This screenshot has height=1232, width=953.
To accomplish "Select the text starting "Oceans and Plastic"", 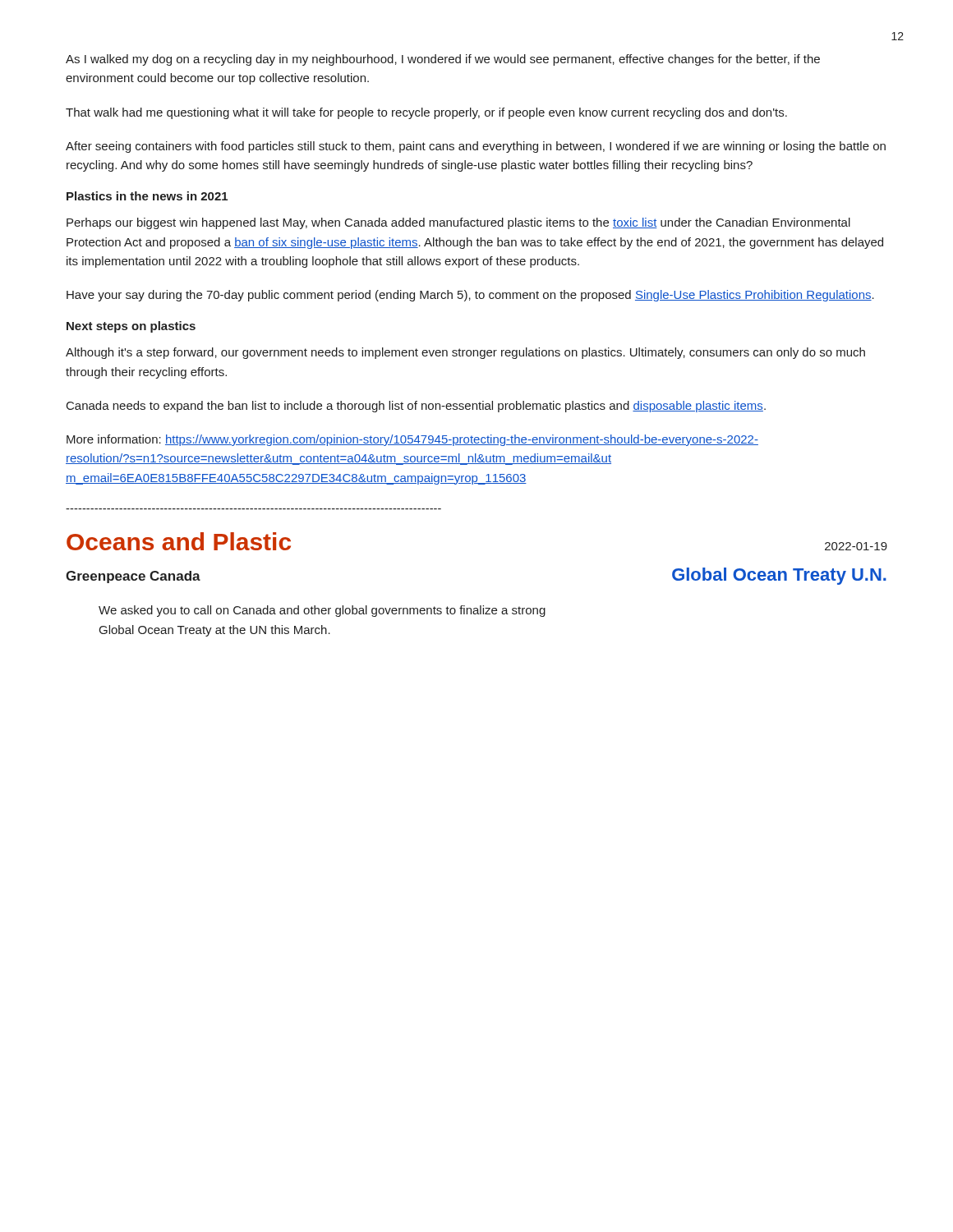I will pos(179,541).
